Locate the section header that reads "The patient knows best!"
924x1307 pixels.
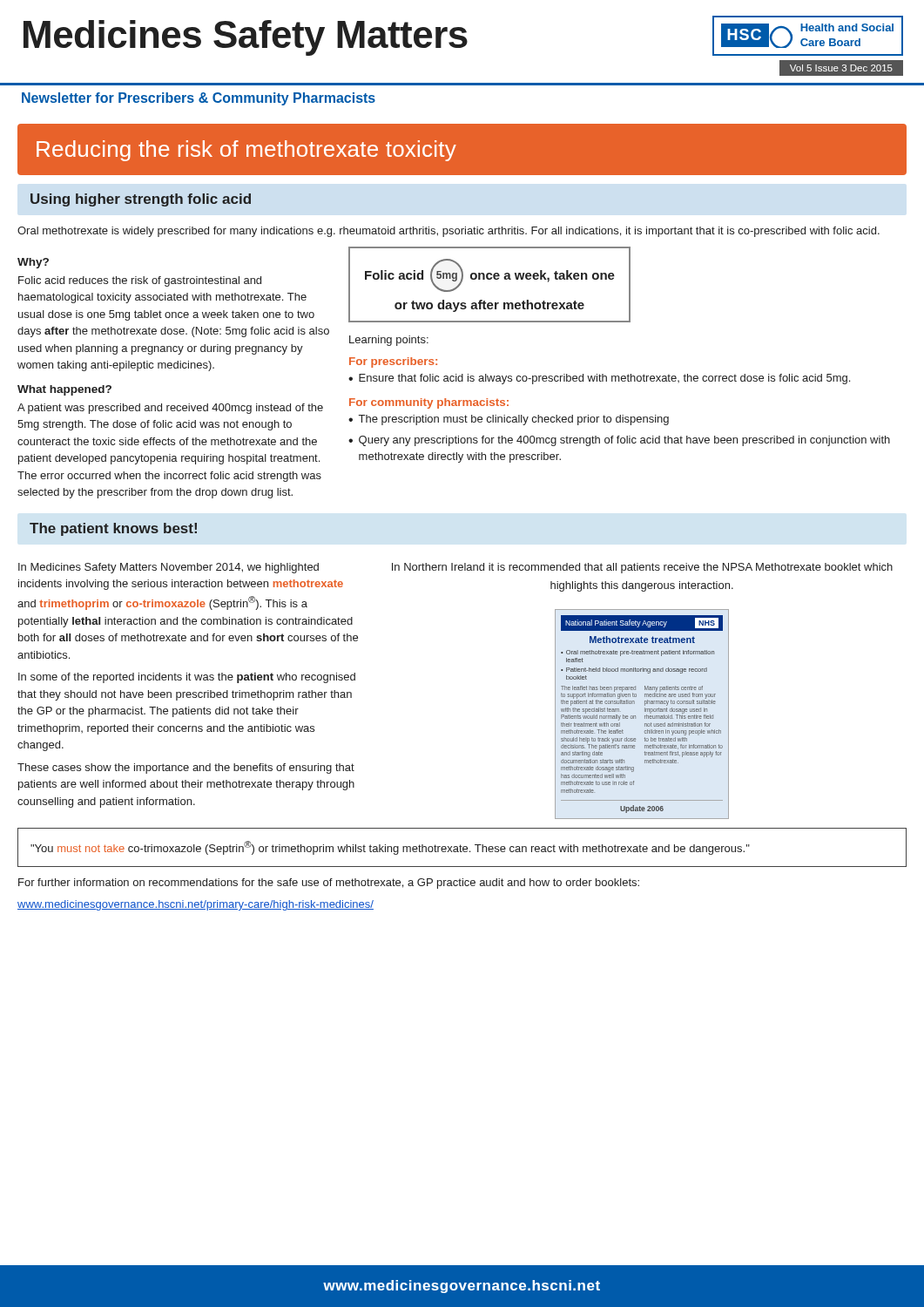tap(114, 528)
